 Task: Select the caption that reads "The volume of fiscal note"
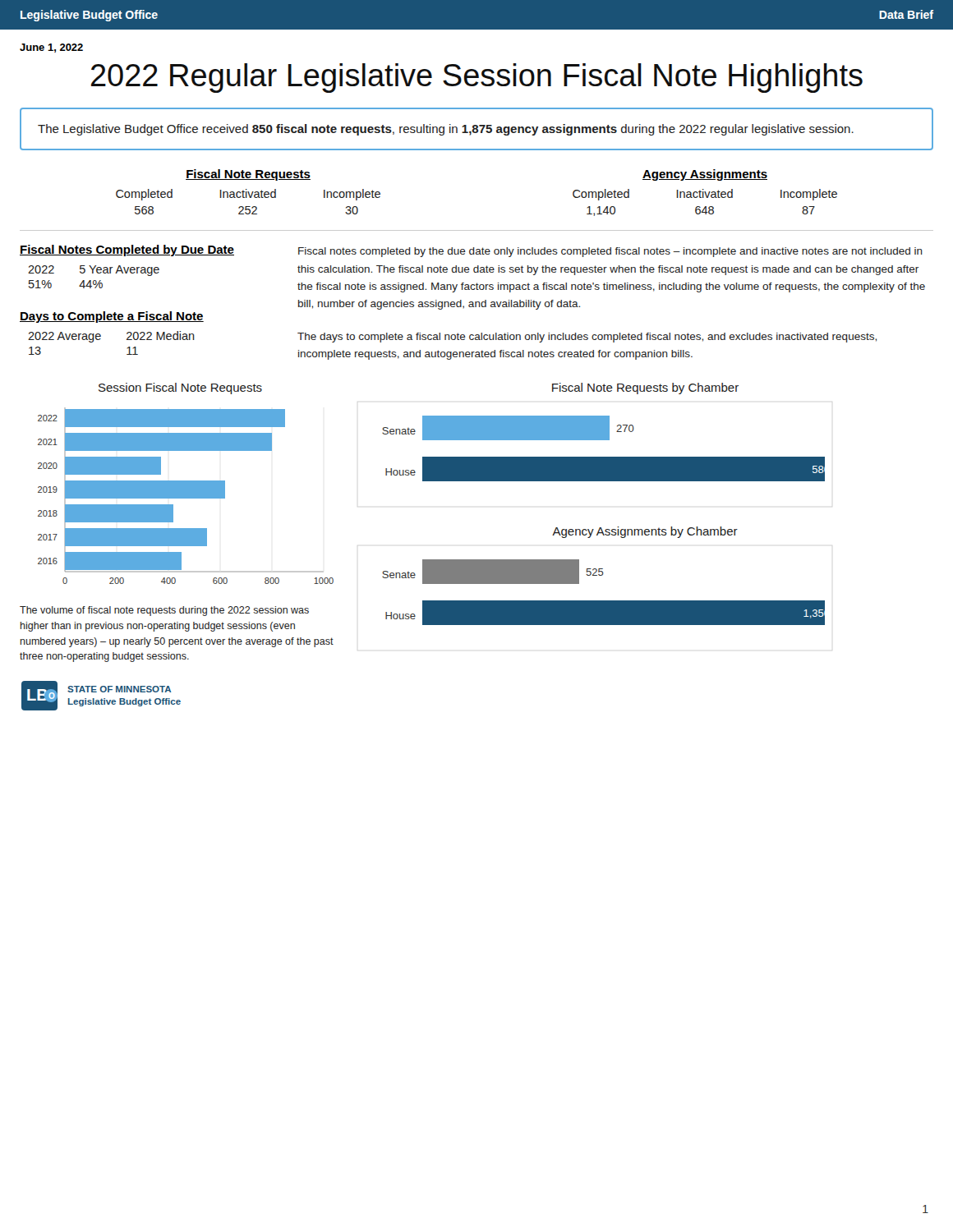176,633
